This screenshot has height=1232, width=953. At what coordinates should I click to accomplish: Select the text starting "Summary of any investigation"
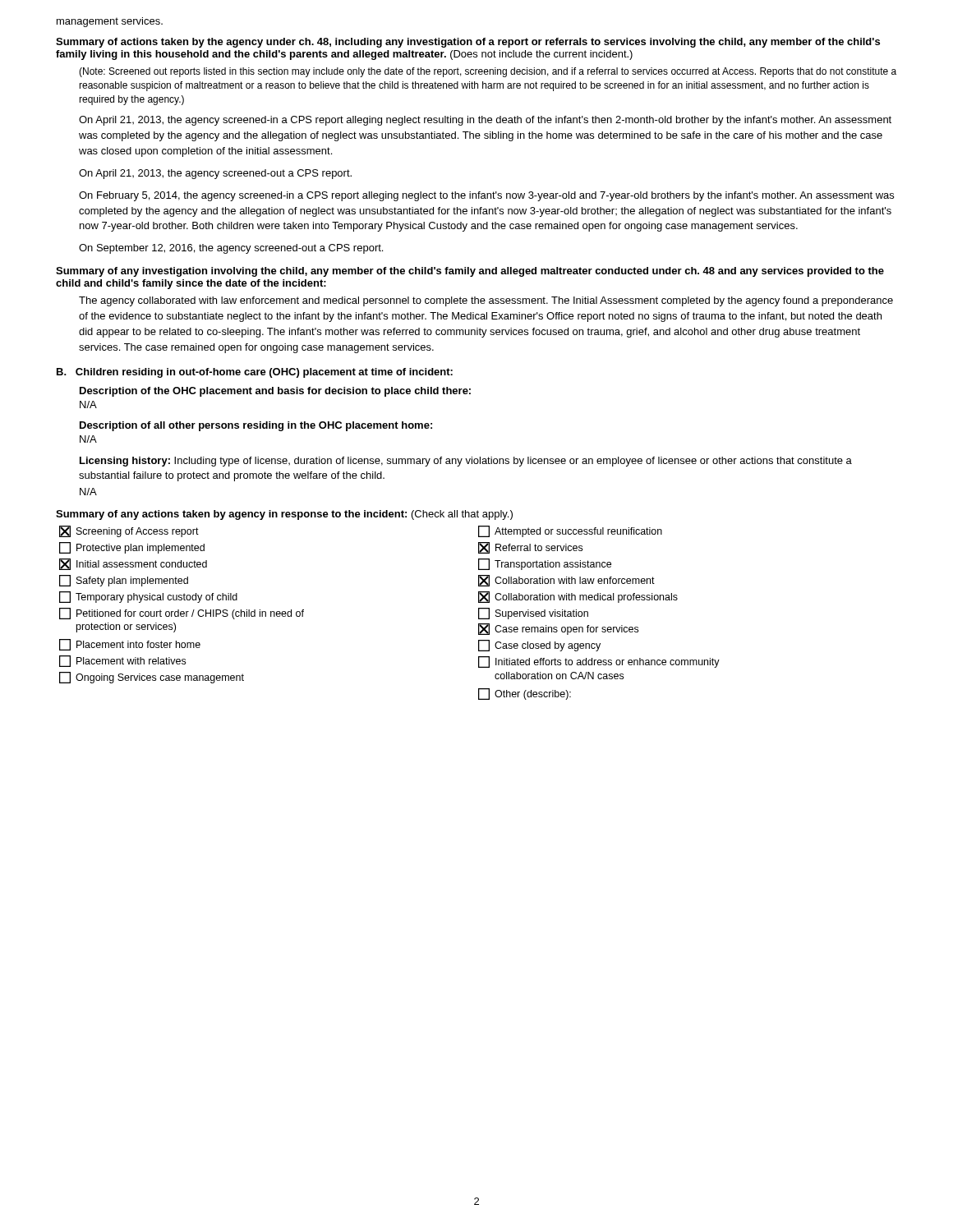point(470,277)
